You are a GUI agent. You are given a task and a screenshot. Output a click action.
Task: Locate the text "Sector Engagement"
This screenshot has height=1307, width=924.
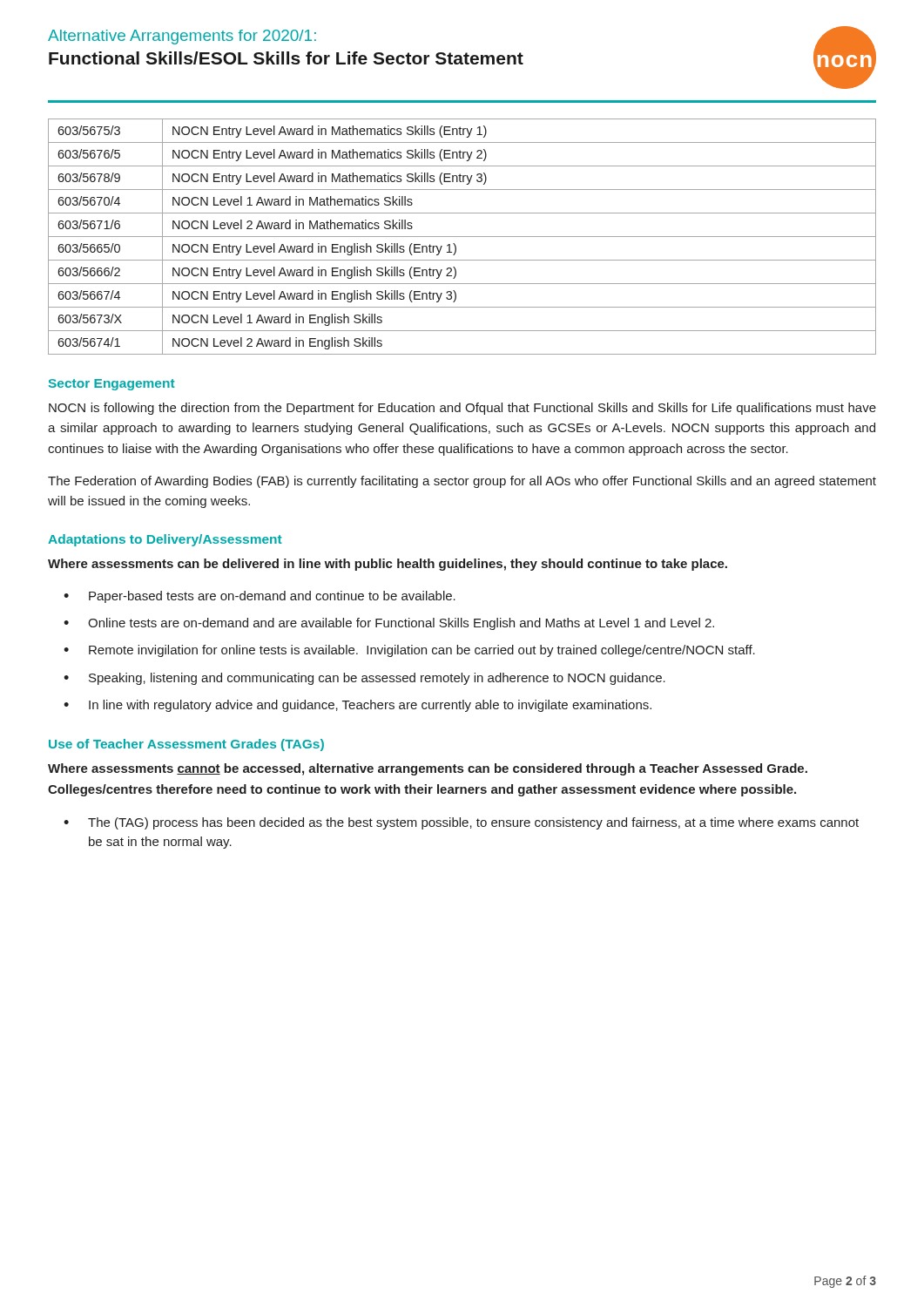111,383
